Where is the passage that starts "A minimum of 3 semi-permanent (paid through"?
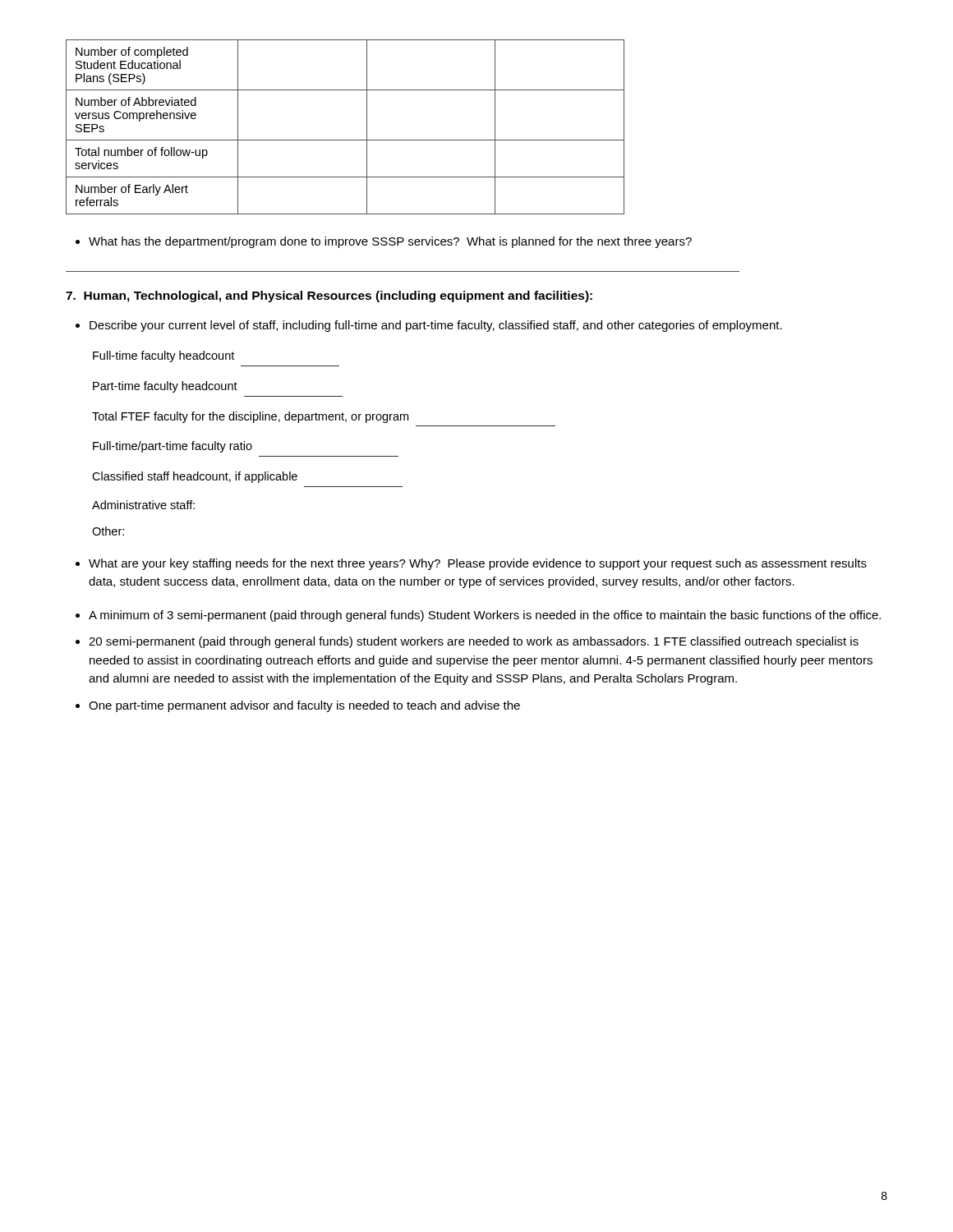Screen dimensions: 1232x953 [485, 615]
